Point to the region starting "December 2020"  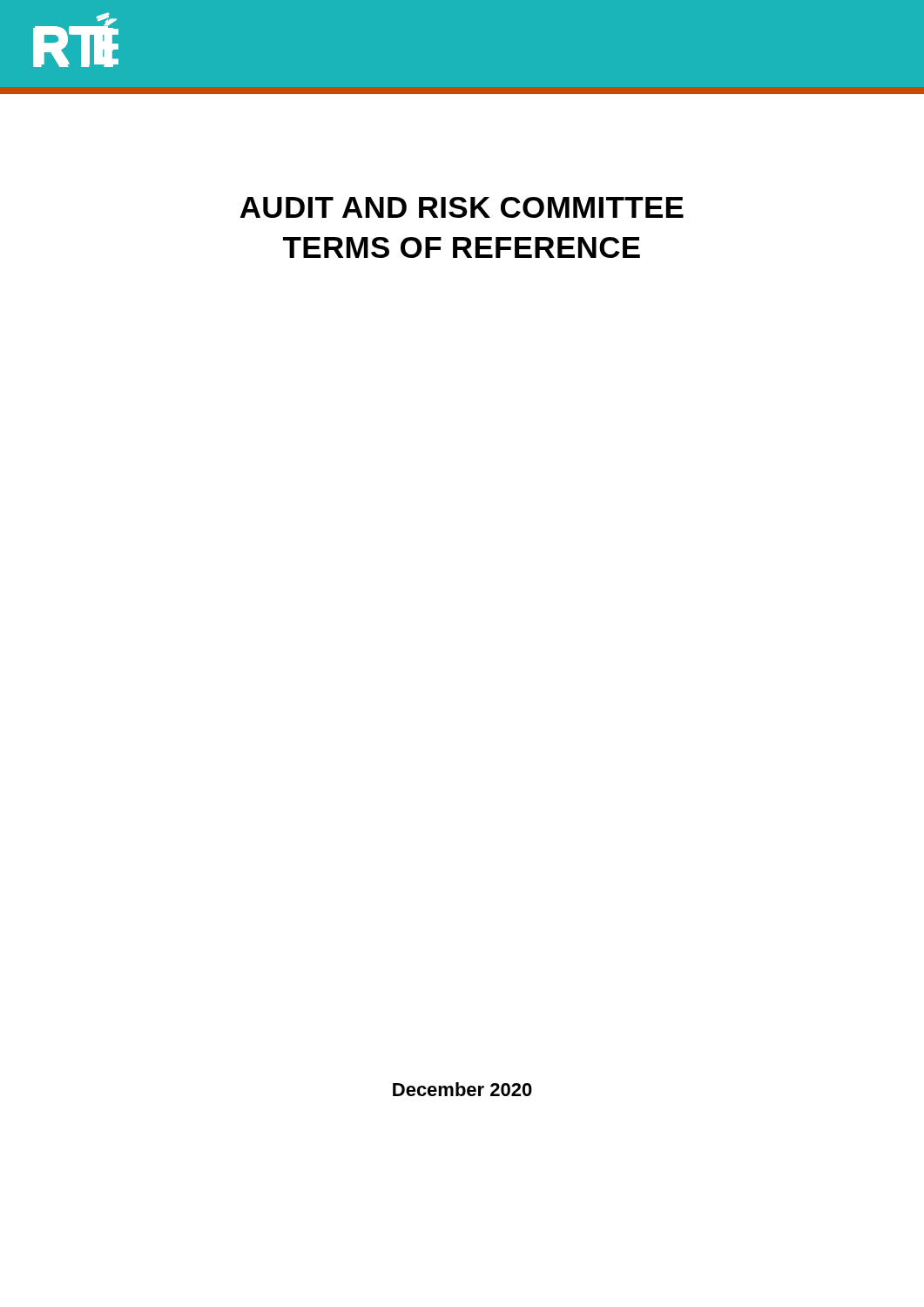click(x=462, y=1090)
